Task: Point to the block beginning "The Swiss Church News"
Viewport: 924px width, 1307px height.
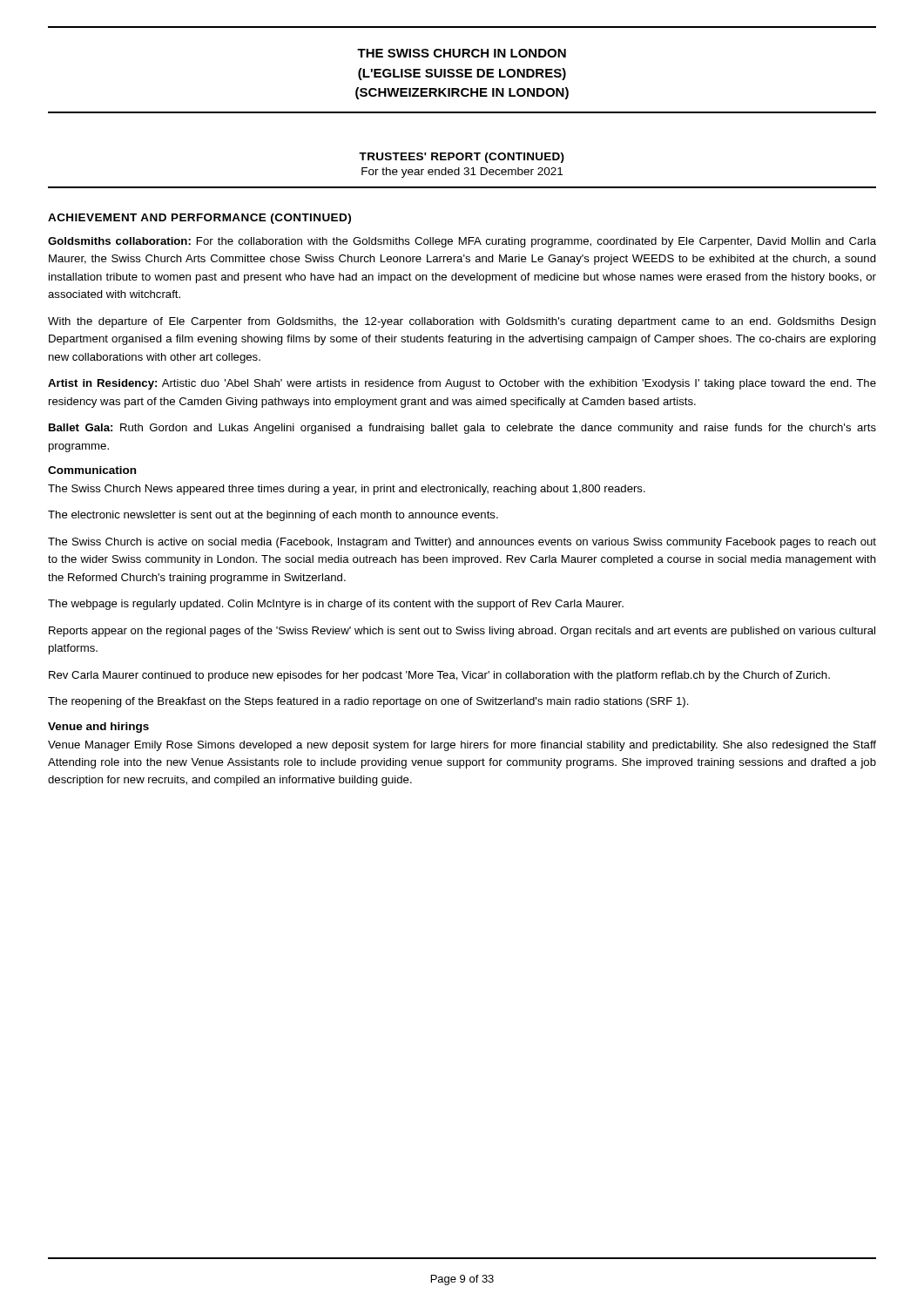Action: pyautogui.click(x=347, y=488)
